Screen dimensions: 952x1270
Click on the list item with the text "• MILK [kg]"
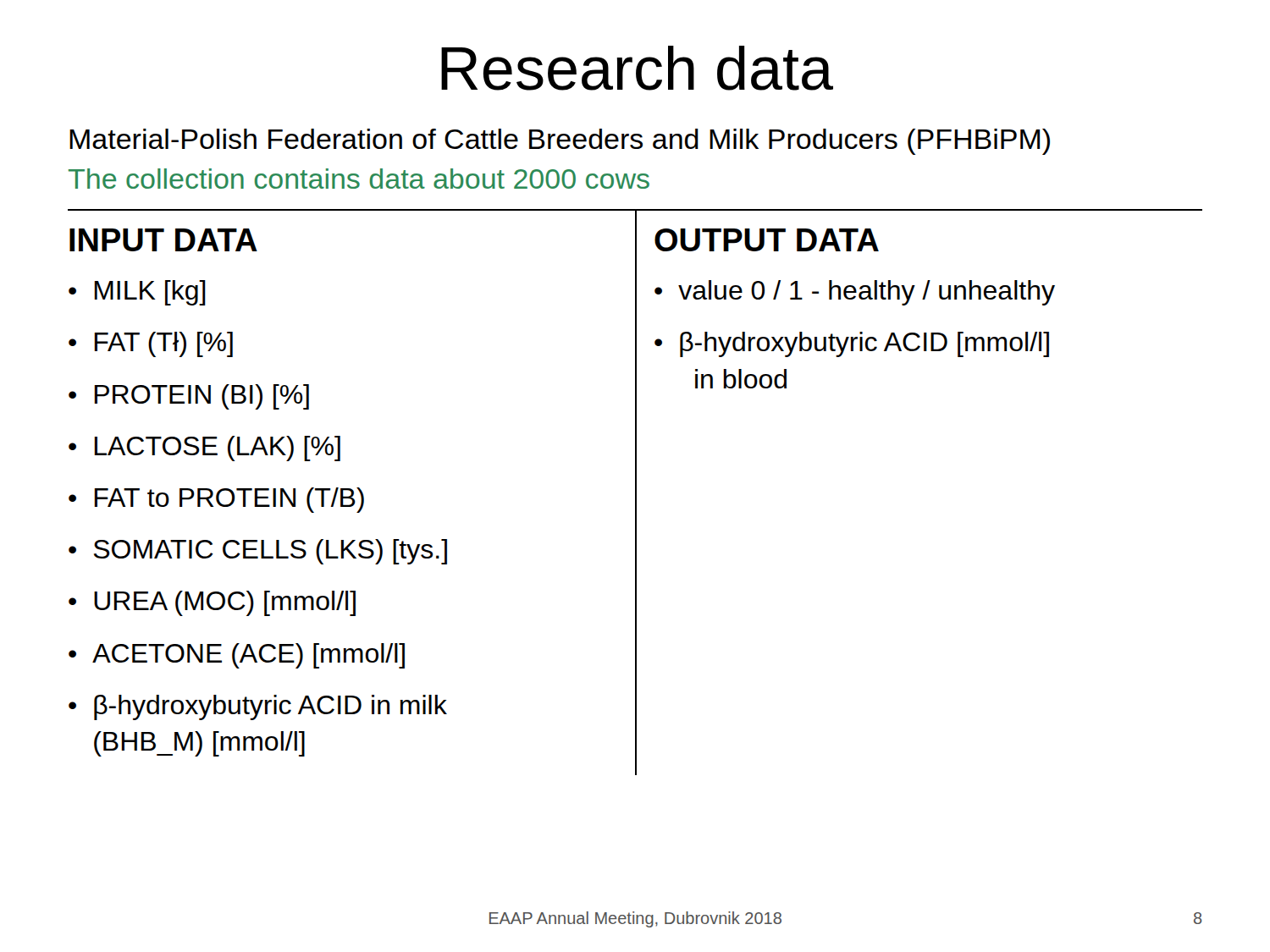(137, 293)
